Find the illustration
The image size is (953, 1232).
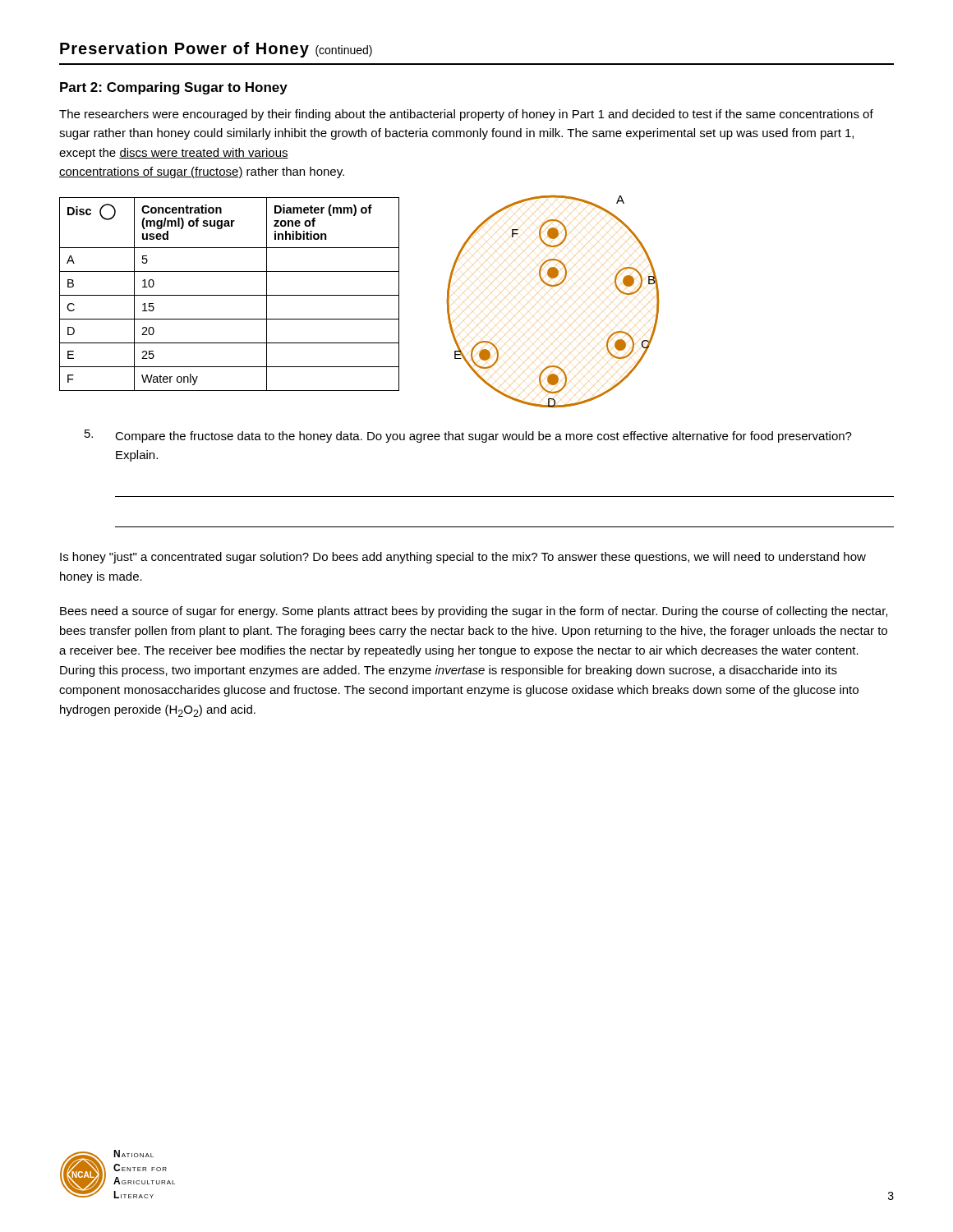[x=553, y=303]
